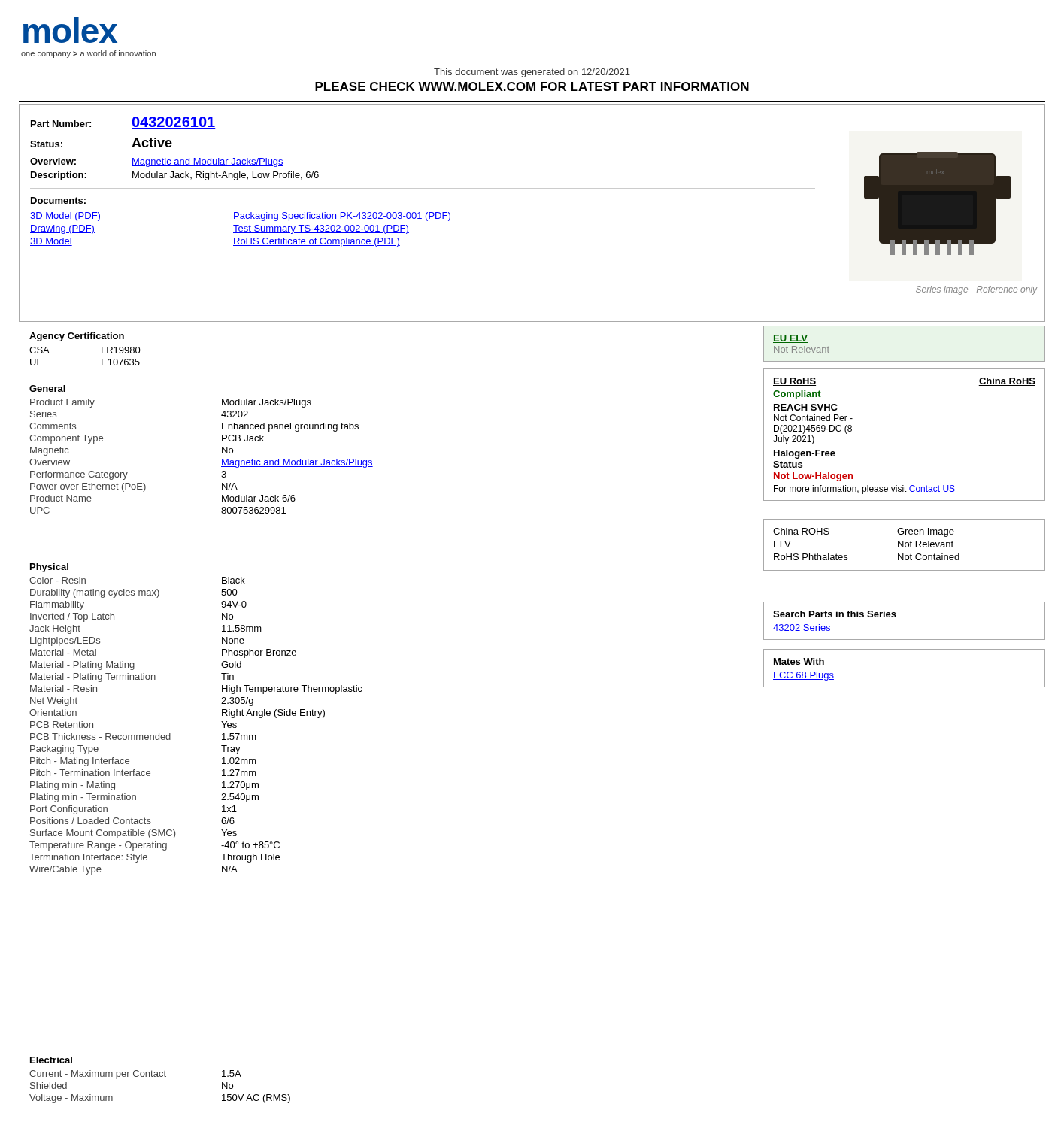Viewport: 1064px width, 1128px height.
Task: Click on the passage starting "Agency Certification"
Action: (x=77, y=336)
